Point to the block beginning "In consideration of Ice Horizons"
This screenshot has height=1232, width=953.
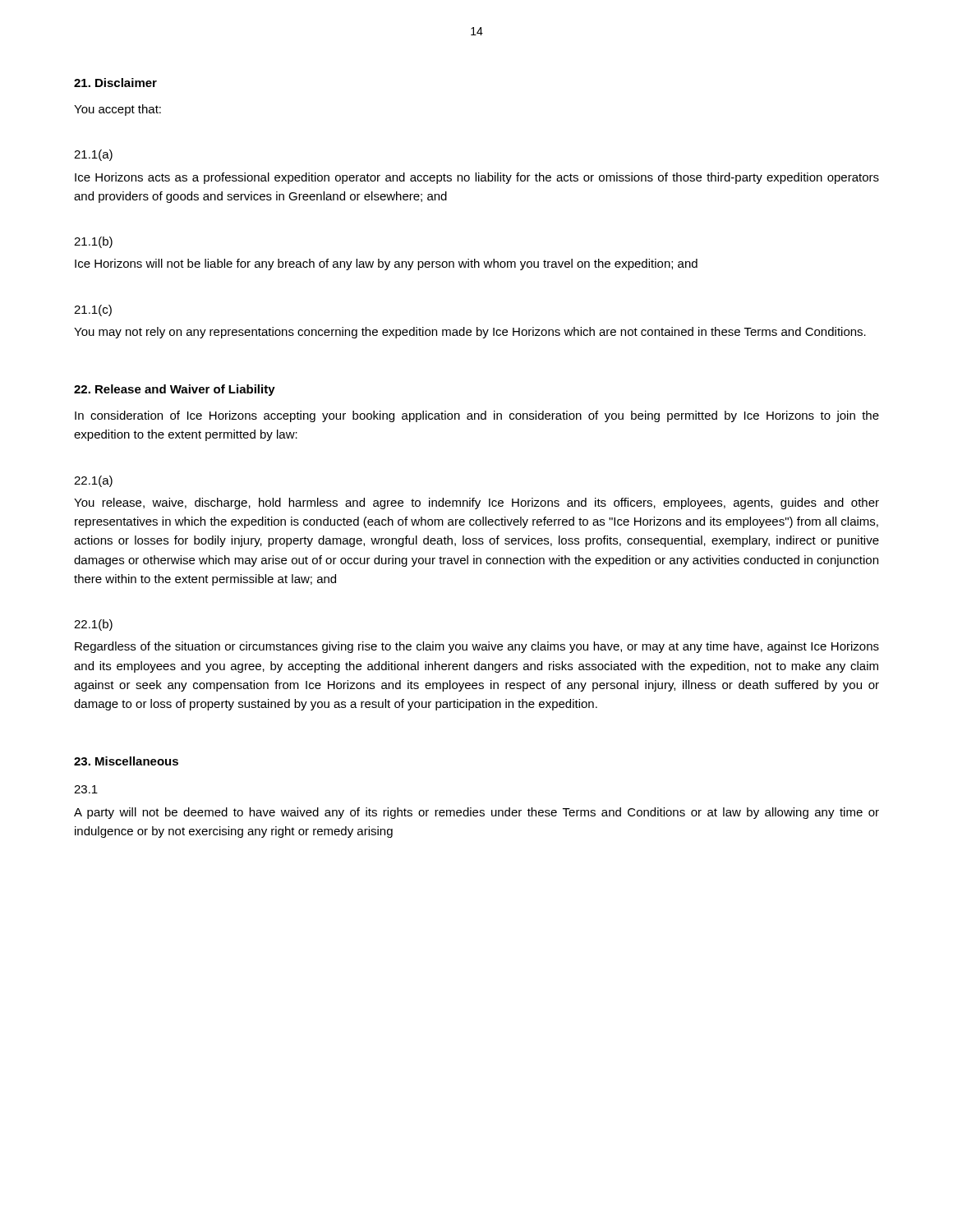pyautogui.click(x=476, y=425)
